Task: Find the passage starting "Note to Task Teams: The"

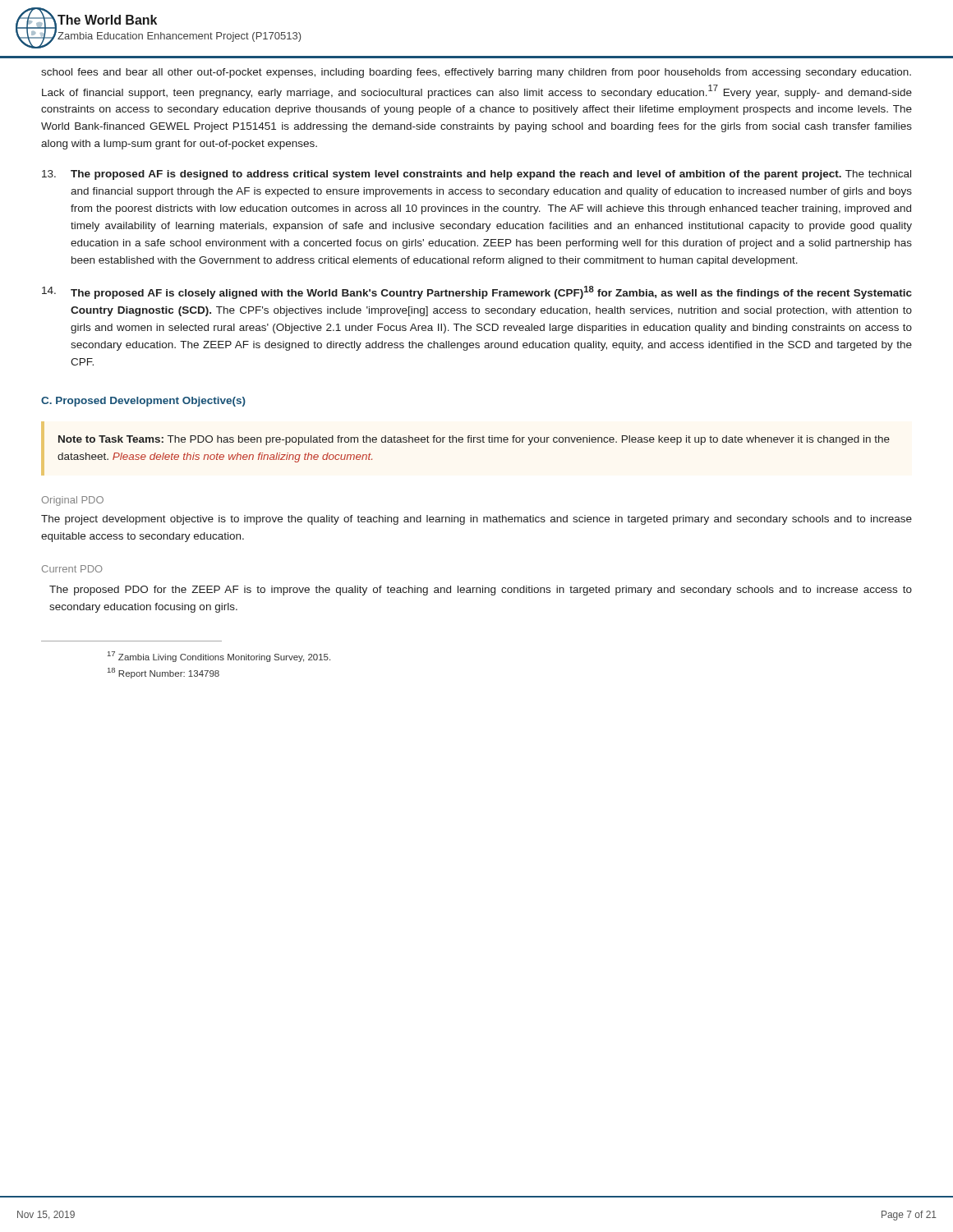Action: 474,447
